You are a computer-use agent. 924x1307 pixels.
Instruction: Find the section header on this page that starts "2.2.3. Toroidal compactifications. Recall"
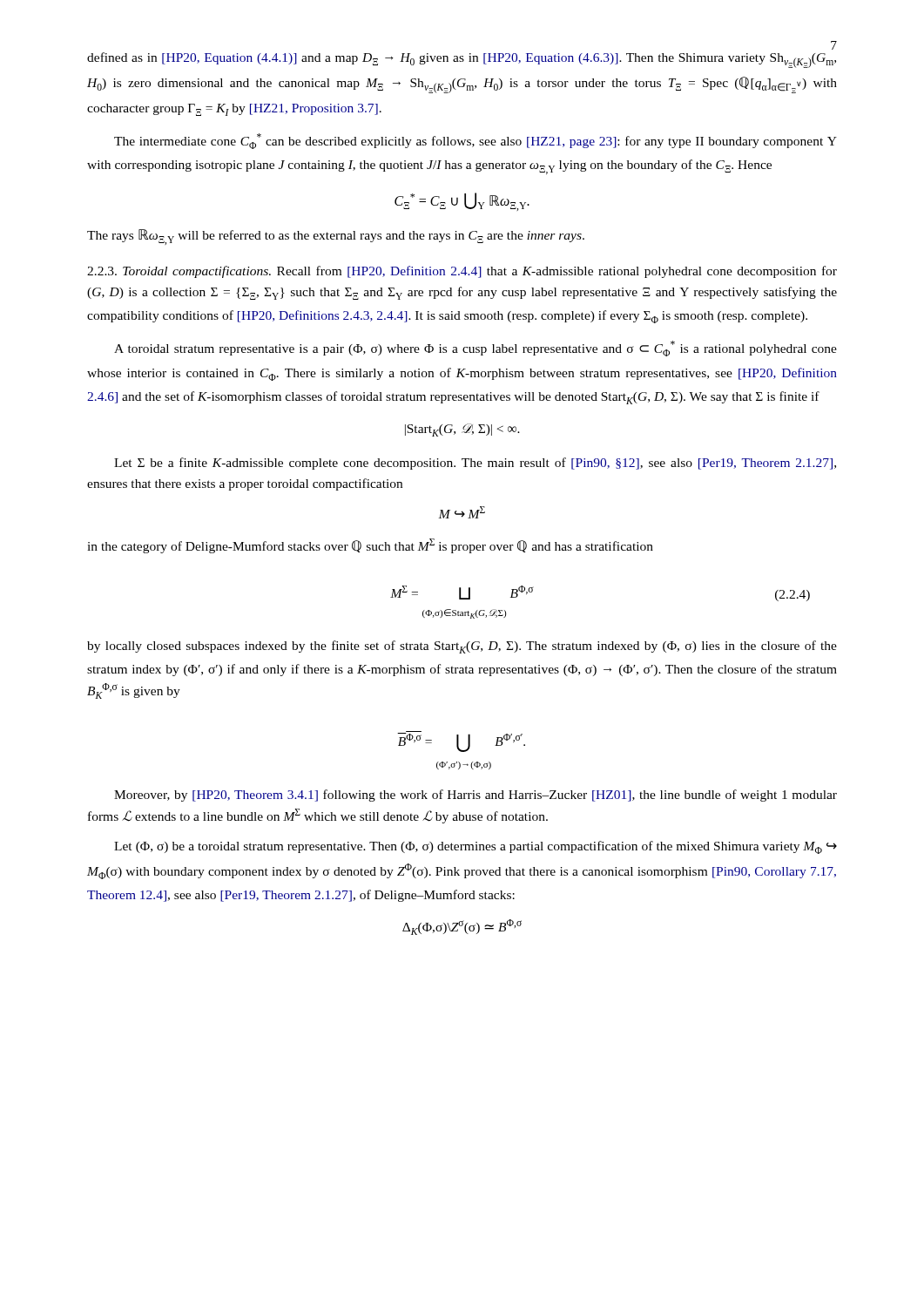(462, 295)
